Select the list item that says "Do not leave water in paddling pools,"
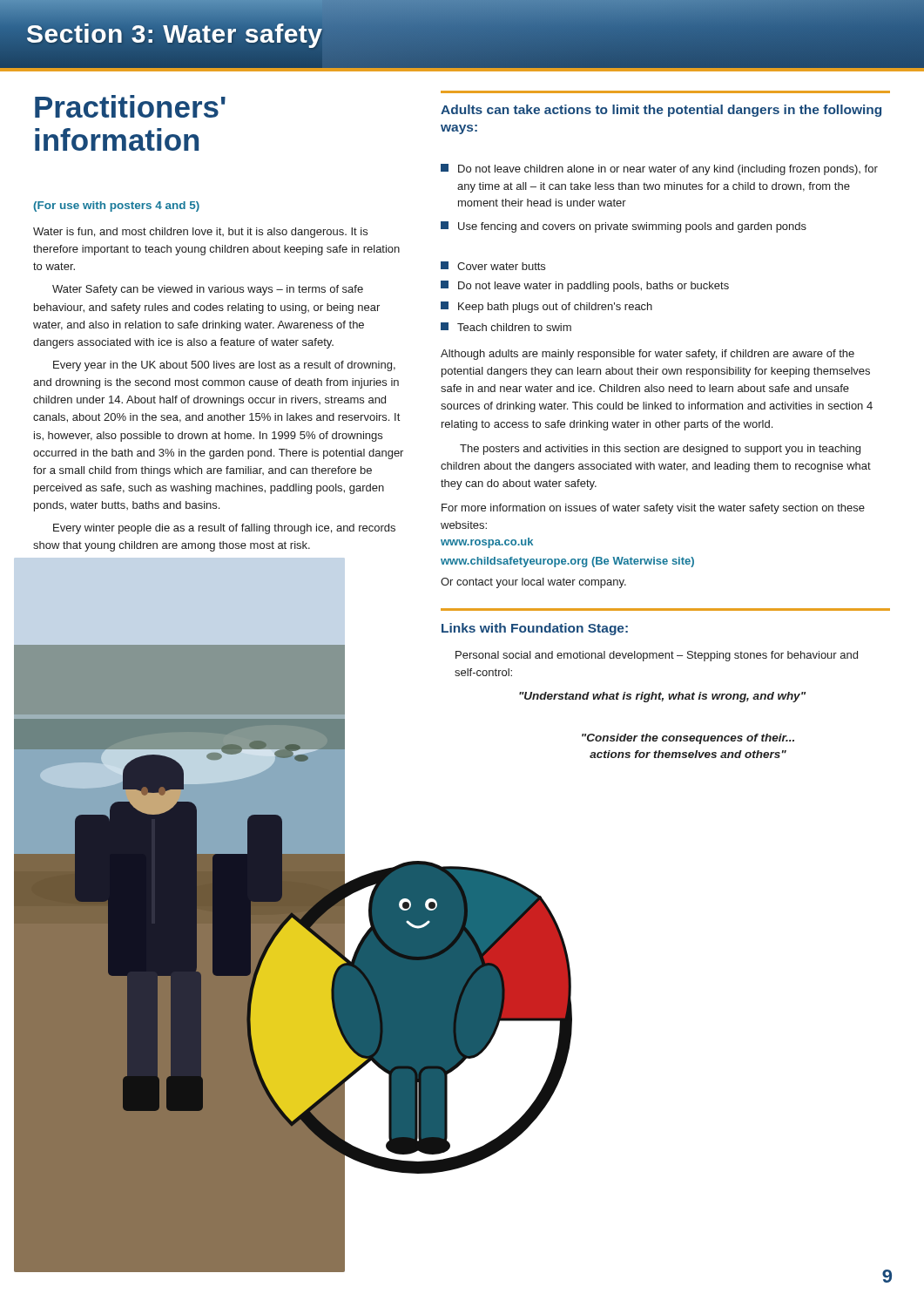 point(585,286)
